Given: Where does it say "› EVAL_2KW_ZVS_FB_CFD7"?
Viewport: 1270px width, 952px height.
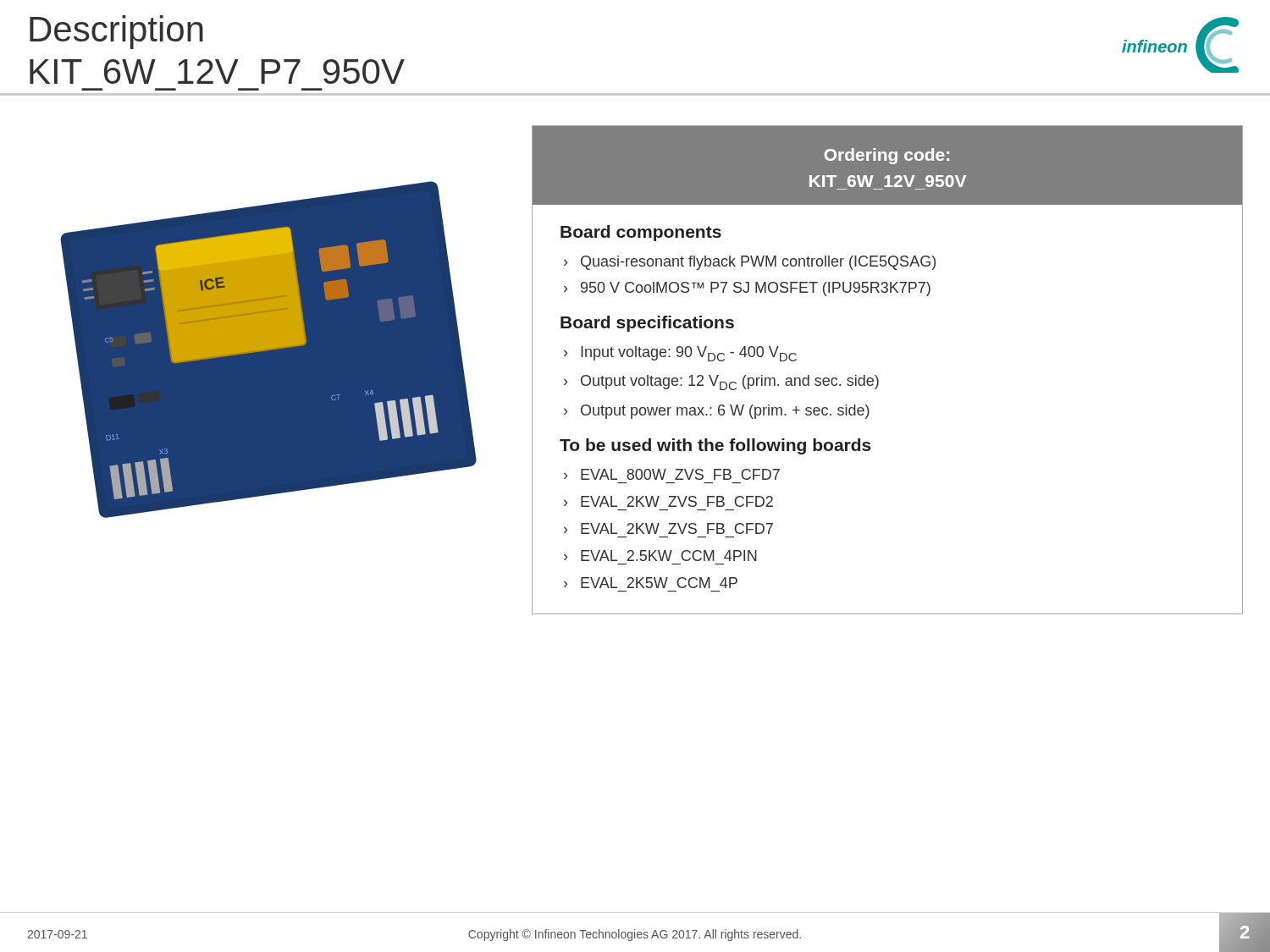Looking at the screenshot, I should (x=668, y=529).
